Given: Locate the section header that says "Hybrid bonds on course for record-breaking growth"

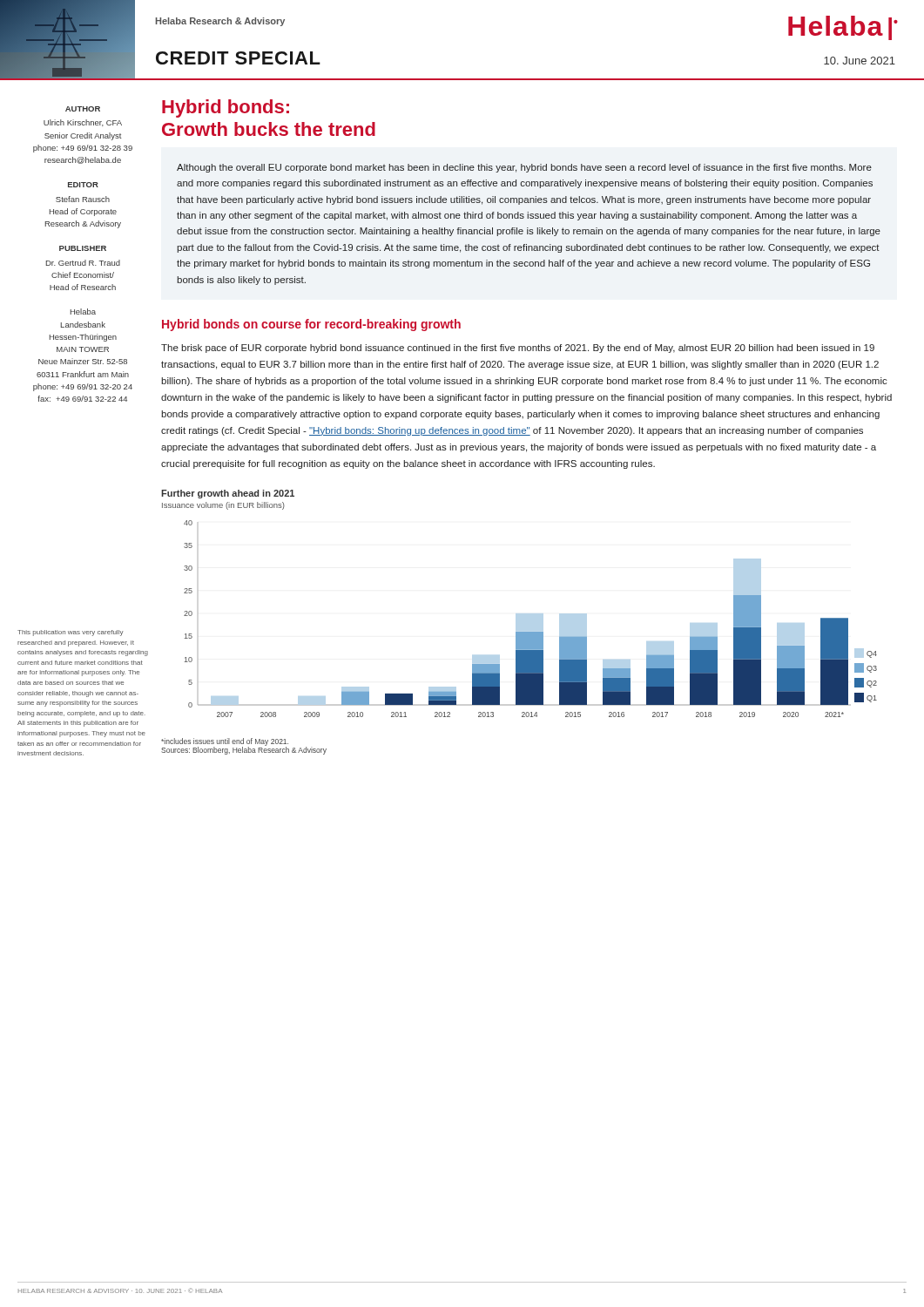Looking at the screenshot, I should (x=311, y=324).
